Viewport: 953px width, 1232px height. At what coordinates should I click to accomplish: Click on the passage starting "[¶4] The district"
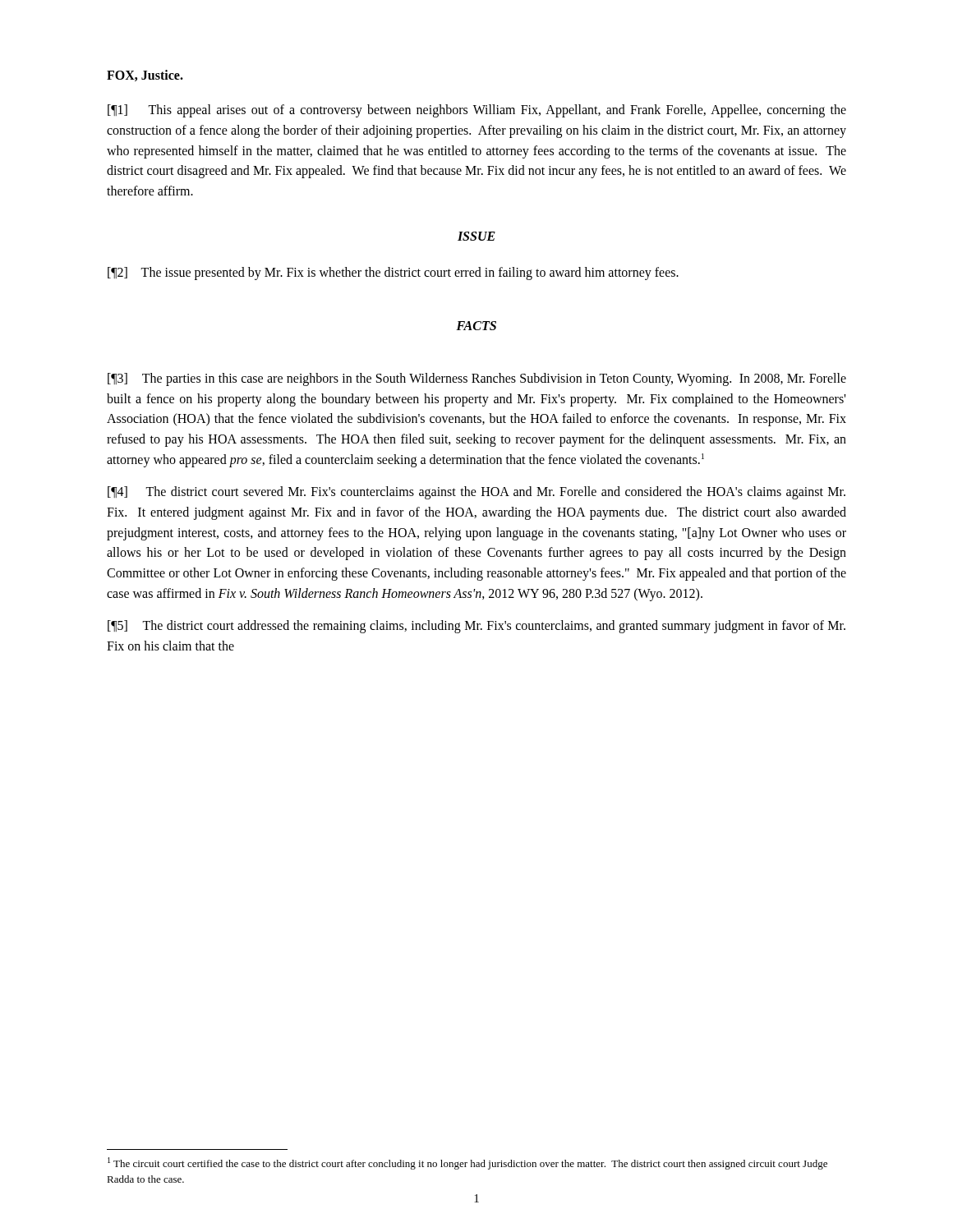click(x=476, y=543)
